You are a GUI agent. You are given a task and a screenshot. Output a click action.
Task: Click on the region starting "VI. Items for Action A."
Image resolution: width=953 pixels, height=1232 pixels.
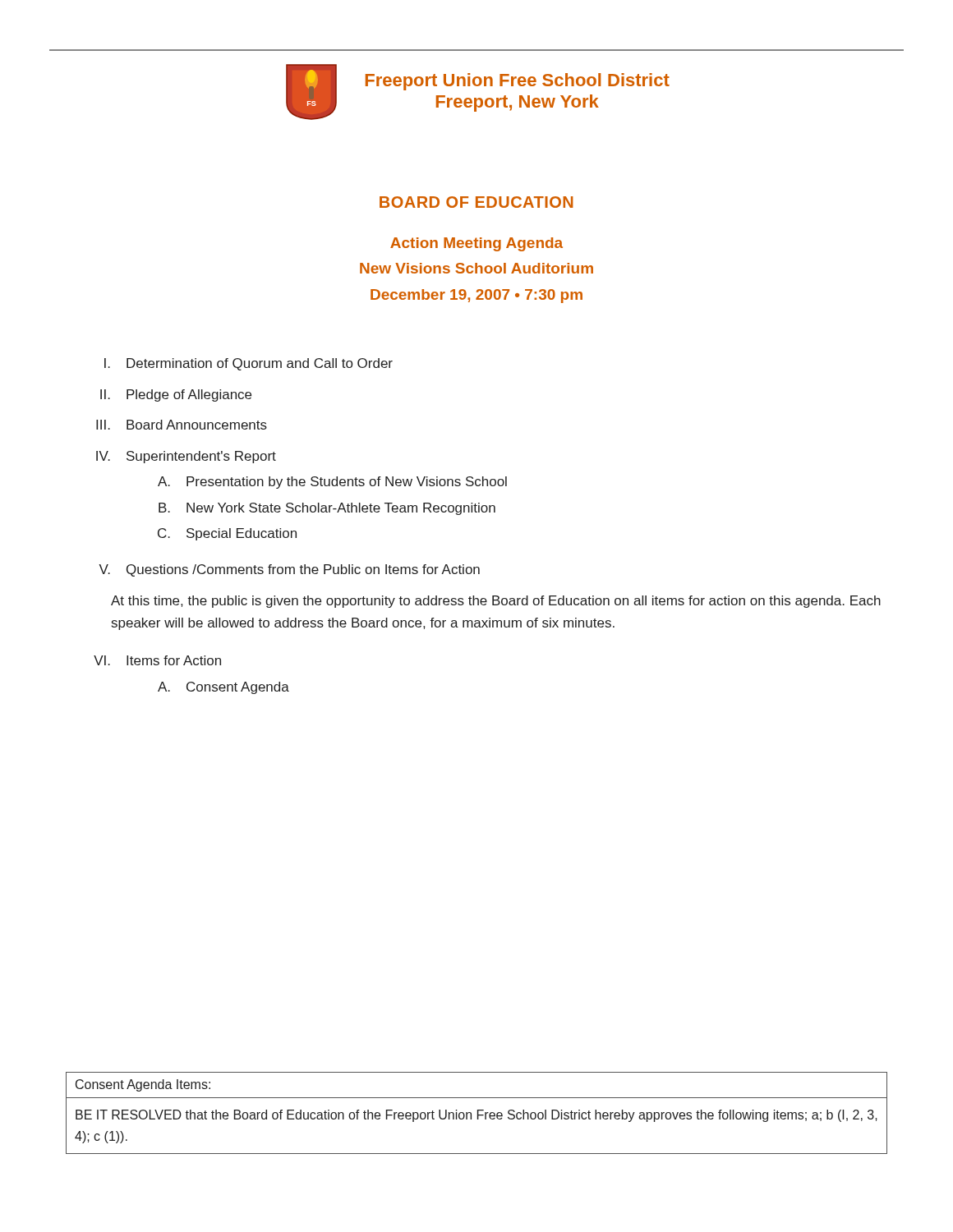tap(157, 660)
